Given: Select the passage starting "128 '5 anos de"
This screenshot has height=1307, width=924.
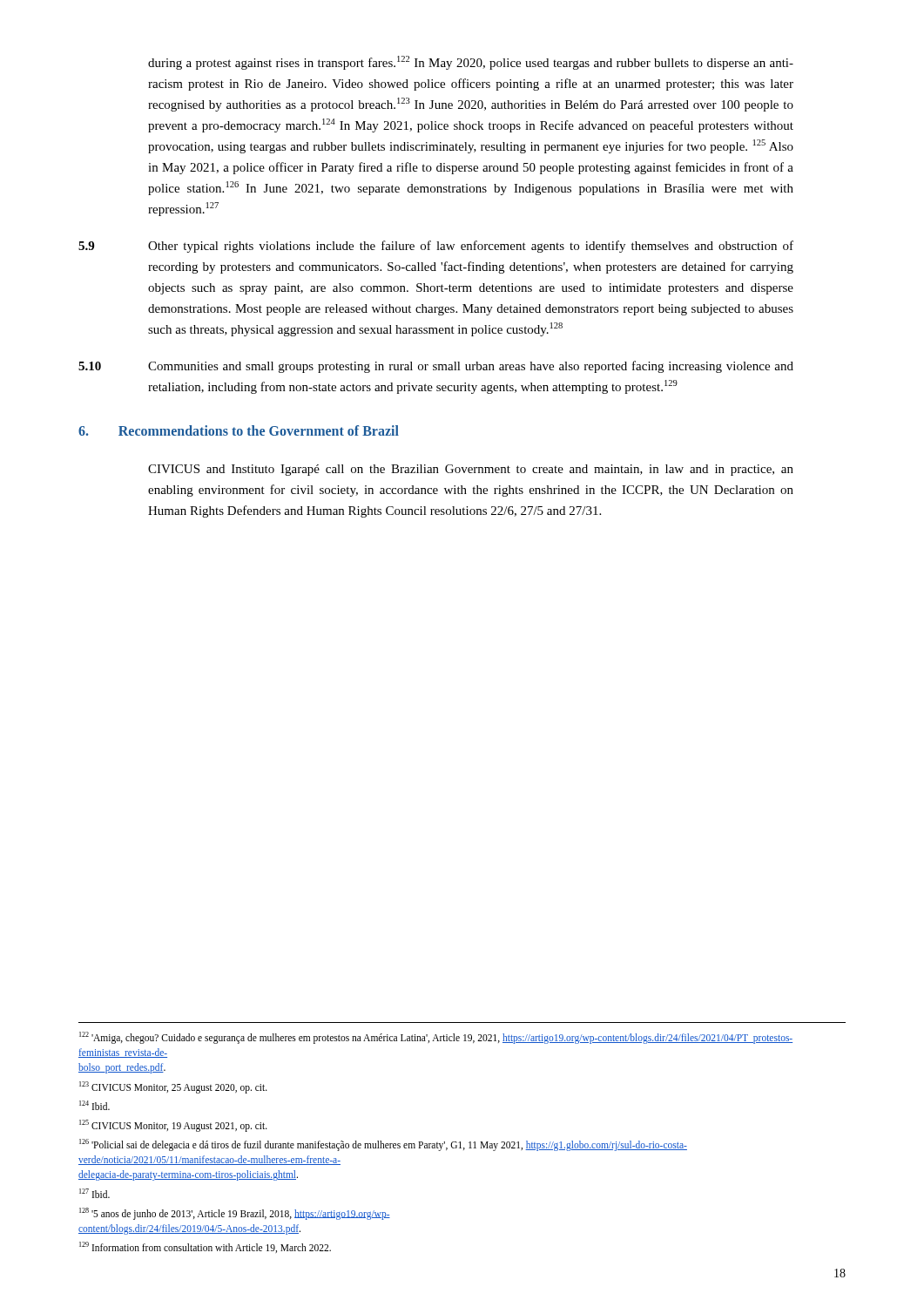Looking at the screenshot, I should tap(234, 1220).
